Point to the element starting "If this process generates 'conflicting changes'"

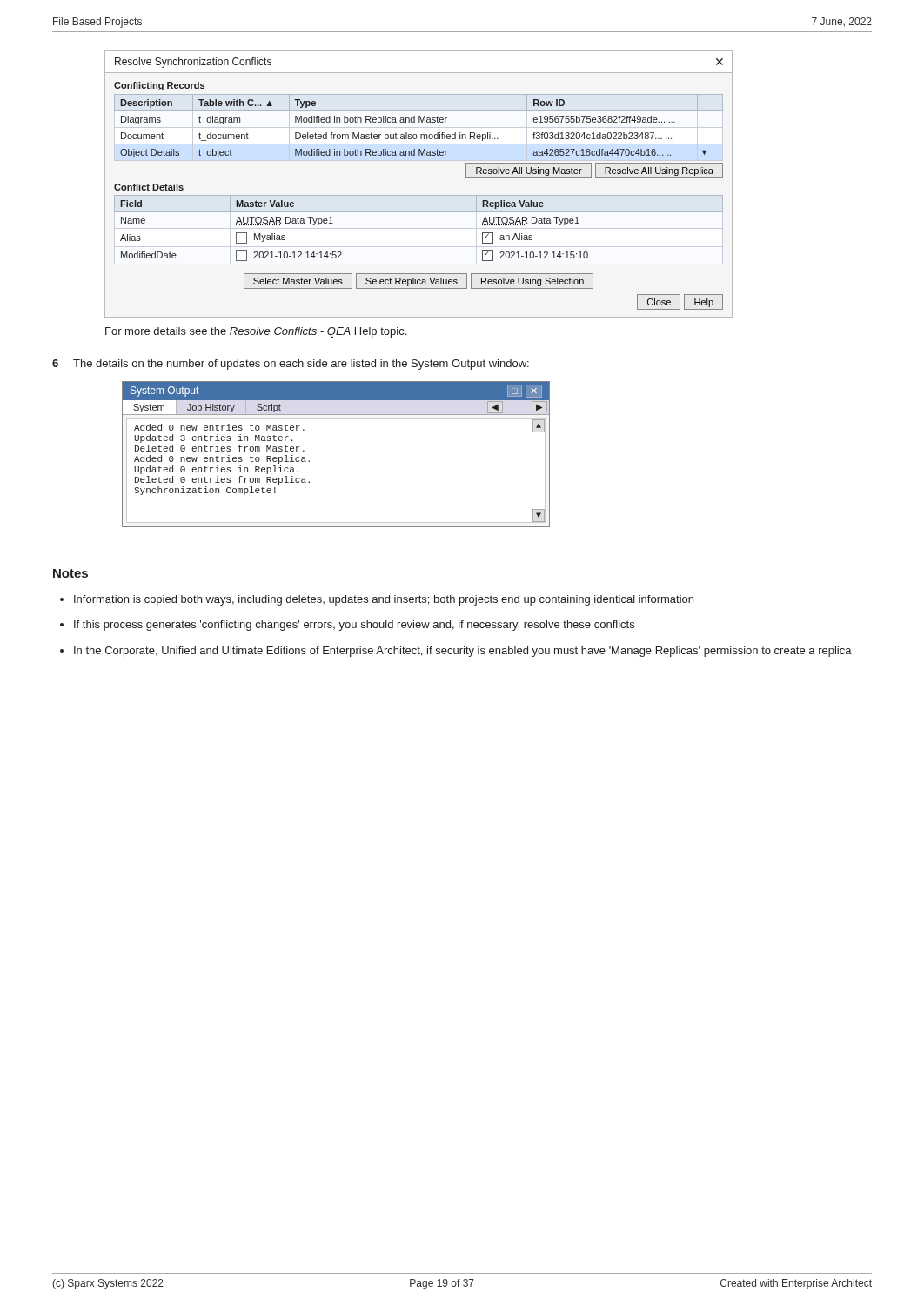[354, 624]
